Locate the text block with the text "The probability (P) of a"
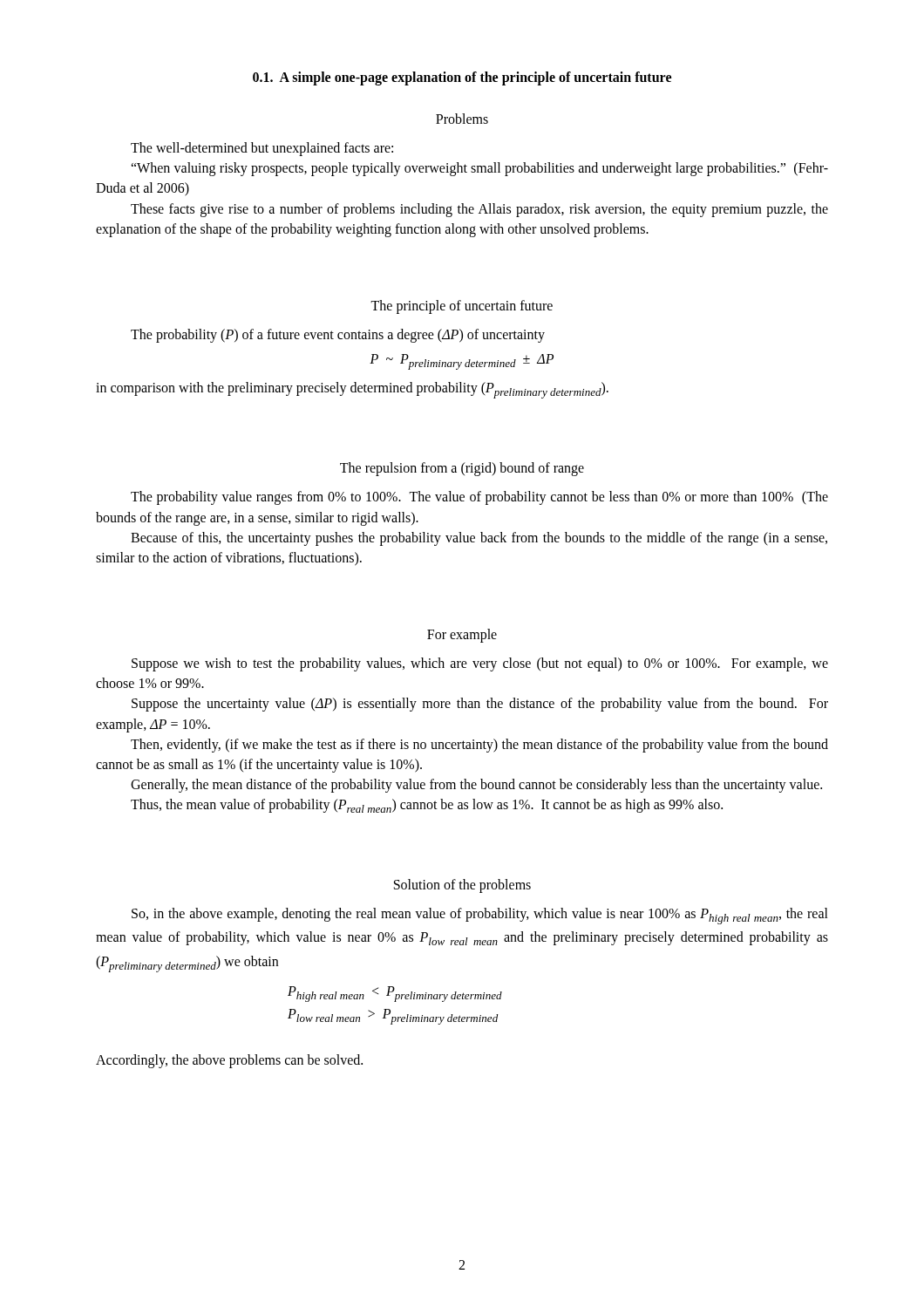Screen dimensions: 1308x924 pos(338,334)
